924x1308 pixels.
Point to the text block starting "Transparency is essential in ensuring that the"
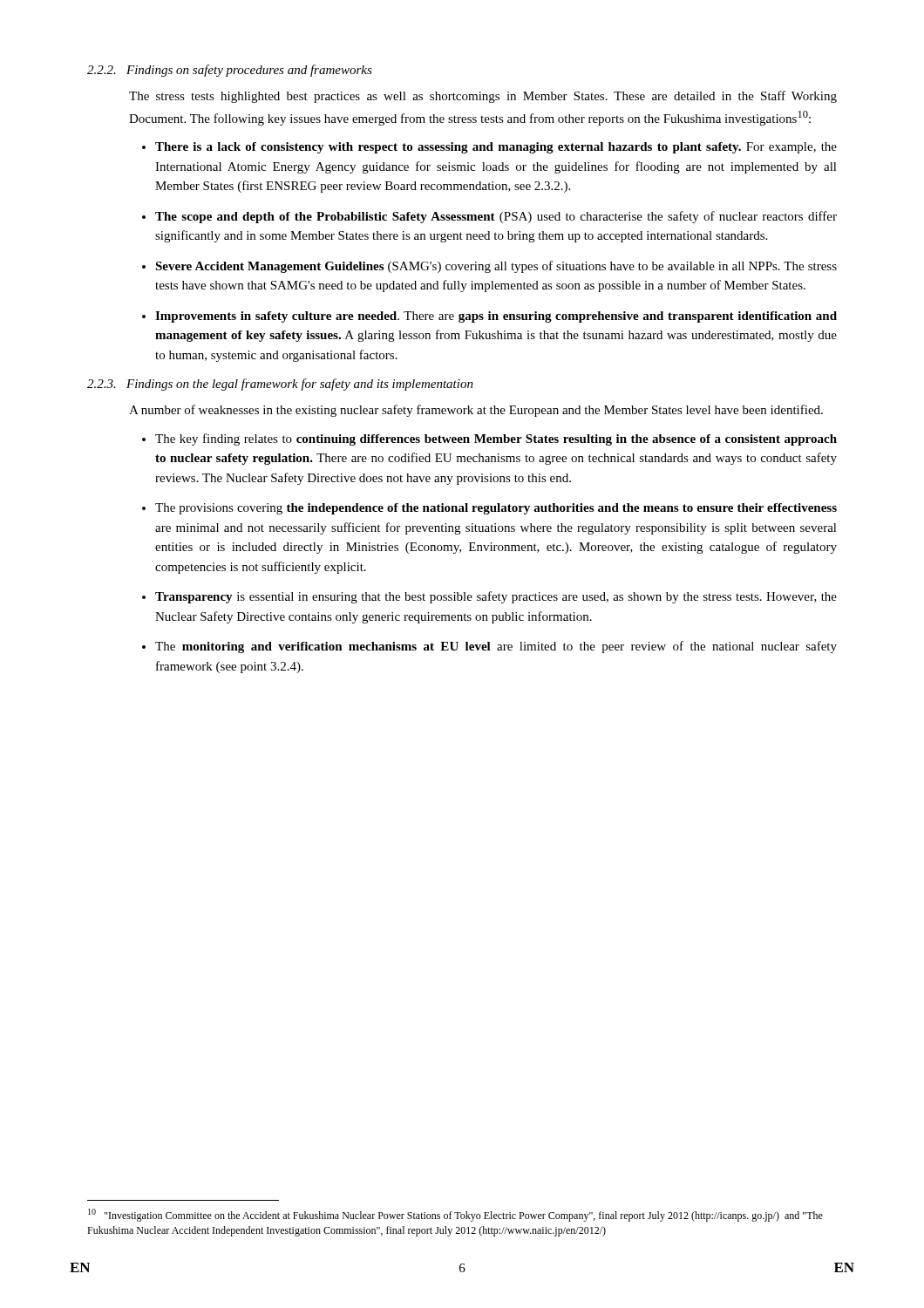[x=496, y=606]
